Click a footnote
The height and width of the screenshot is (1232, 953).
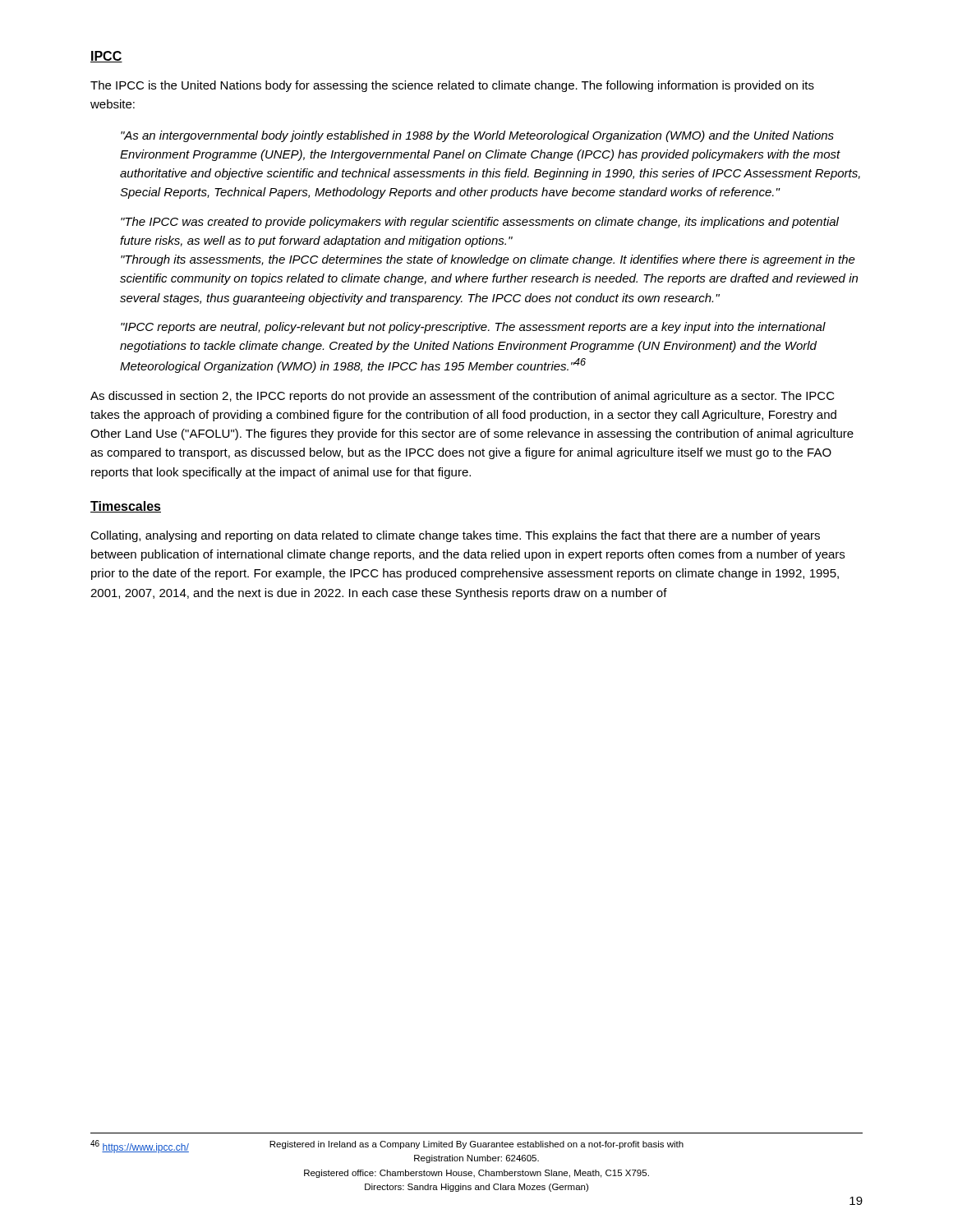click(x=476, y=1147)
